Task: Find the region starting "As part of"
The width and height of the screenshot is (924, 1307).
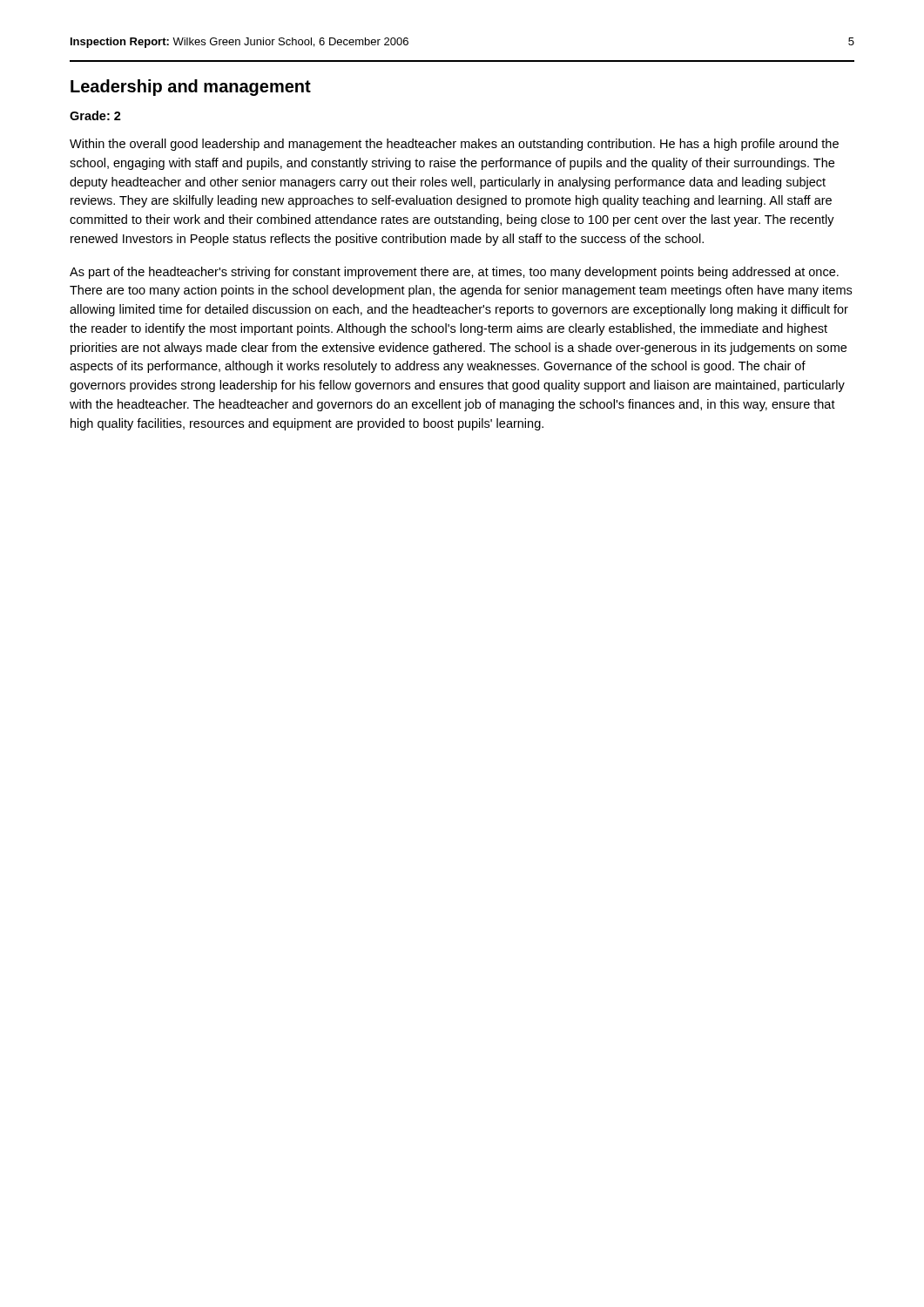Action: coord(462,348)
